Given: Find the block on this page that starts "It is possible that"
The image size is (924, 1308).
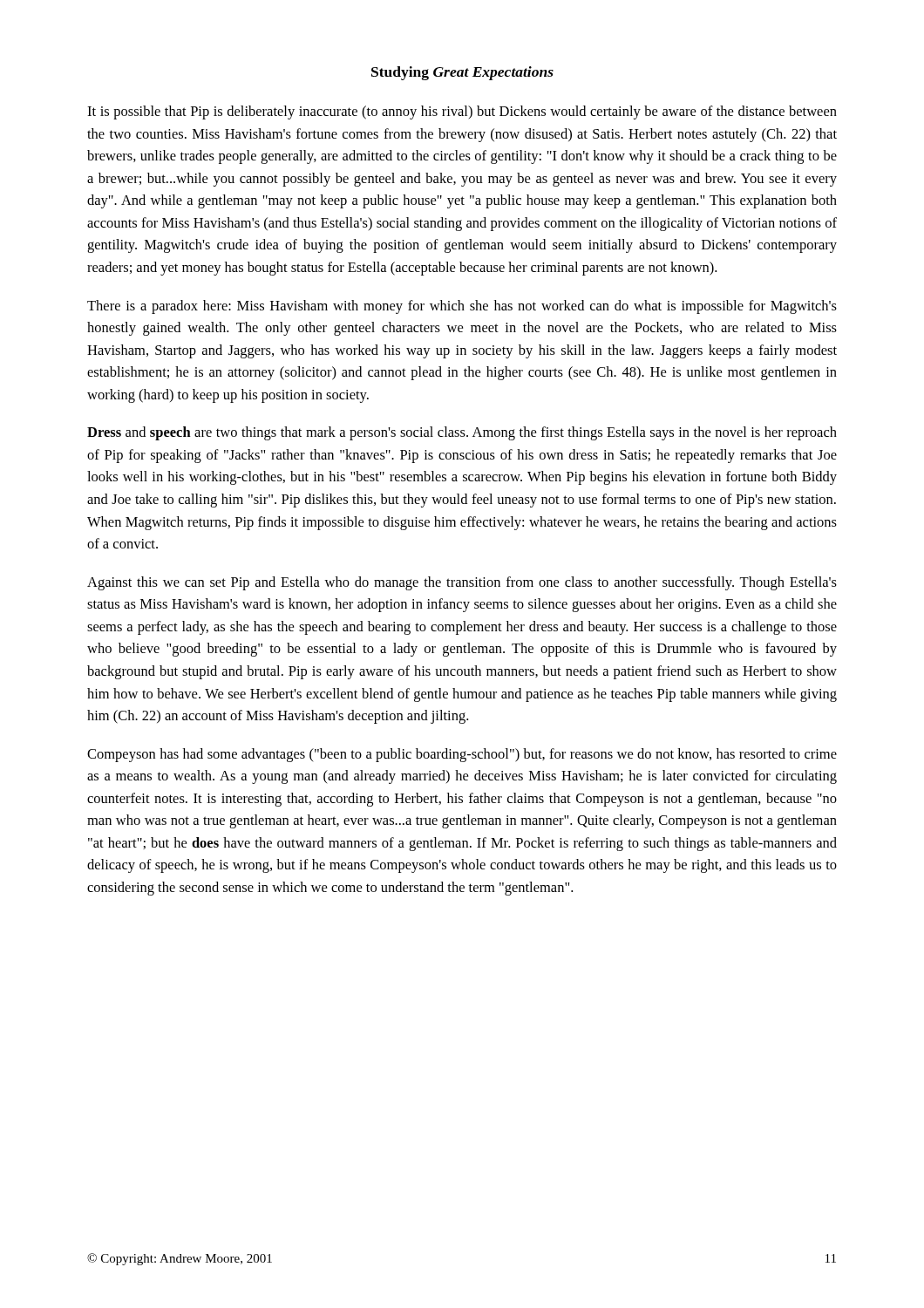Looking at the screenshot, I should tap(462, 189).
